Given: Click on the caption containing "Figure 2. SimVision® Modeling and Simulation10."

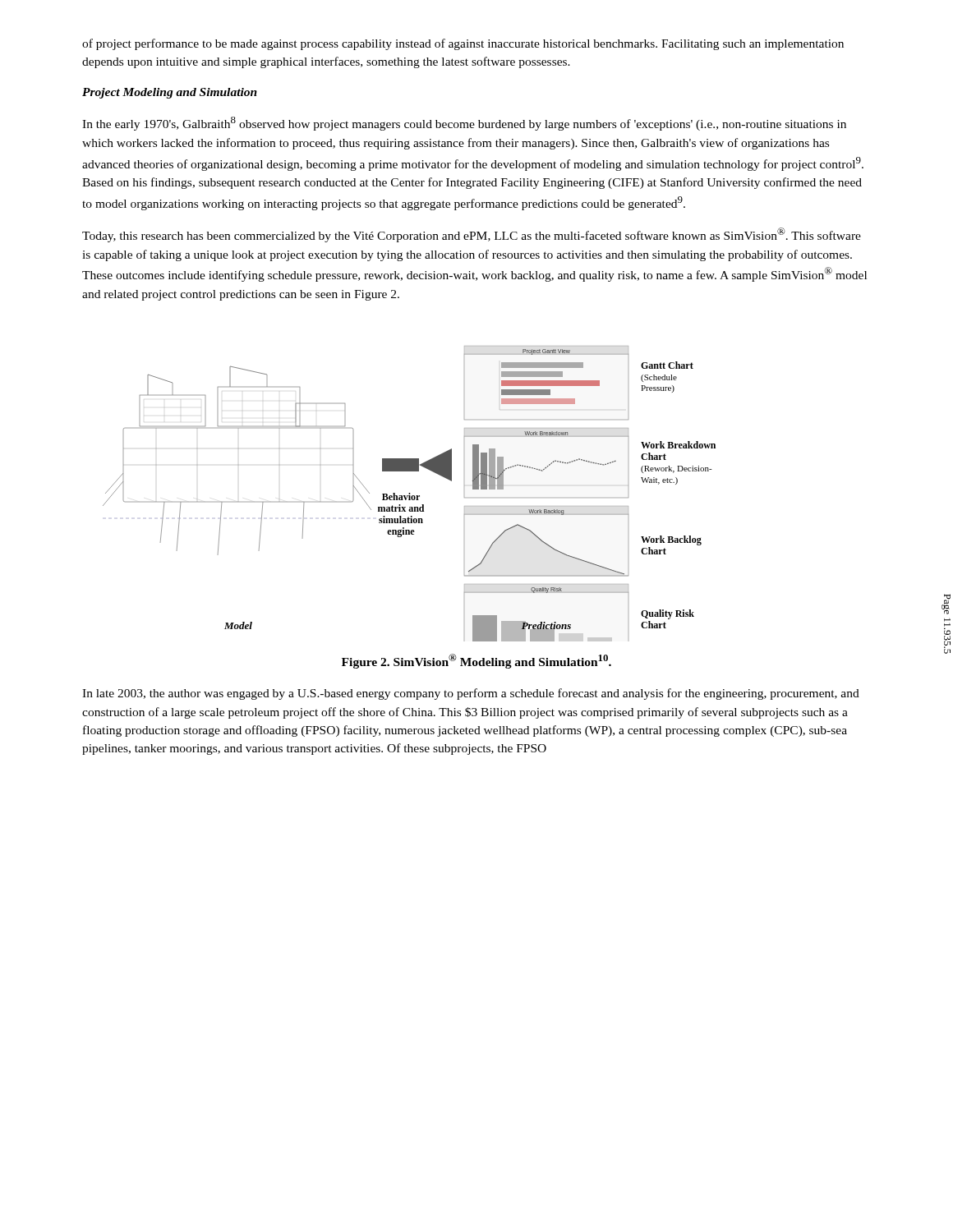Looking at the screenshot, I should coord(476,660).
